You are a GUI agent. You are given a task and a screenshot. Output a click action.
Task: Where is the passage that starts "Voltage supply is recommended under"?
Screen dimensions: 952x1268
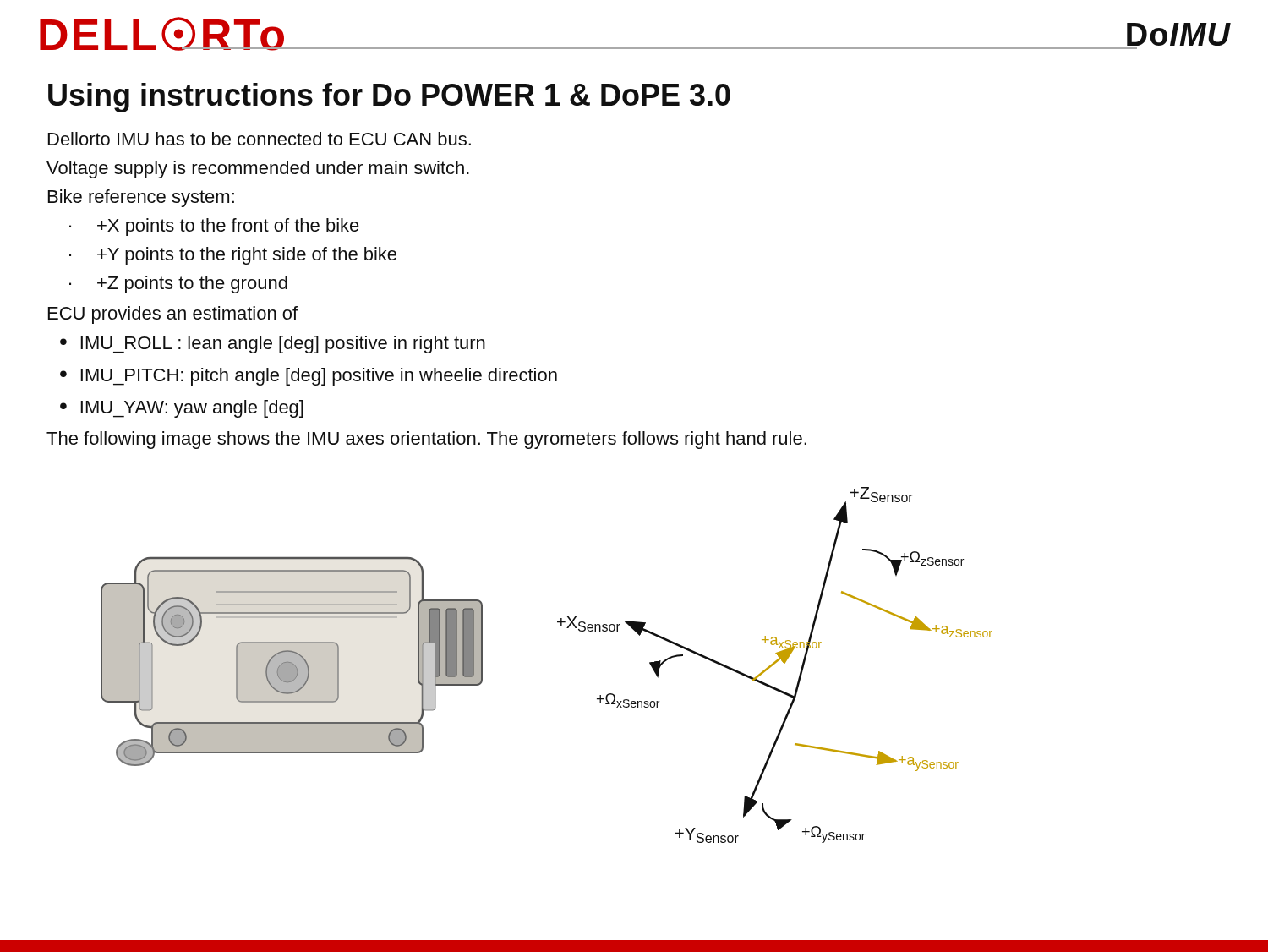click(x=258, y=168)
